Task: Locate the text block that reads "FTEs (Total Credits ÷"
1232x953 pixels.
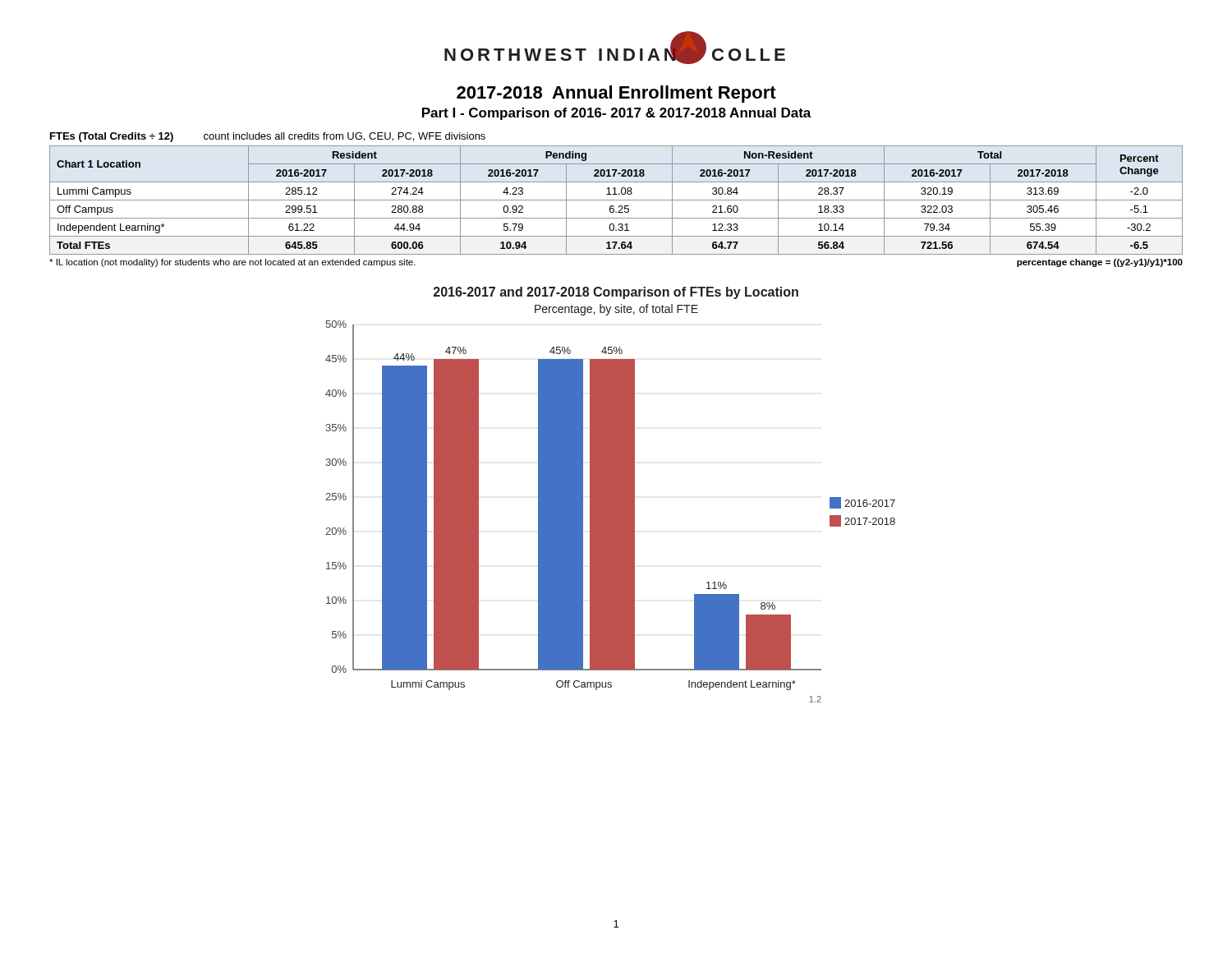Action: pyautogui.click(x=267, y=136)
